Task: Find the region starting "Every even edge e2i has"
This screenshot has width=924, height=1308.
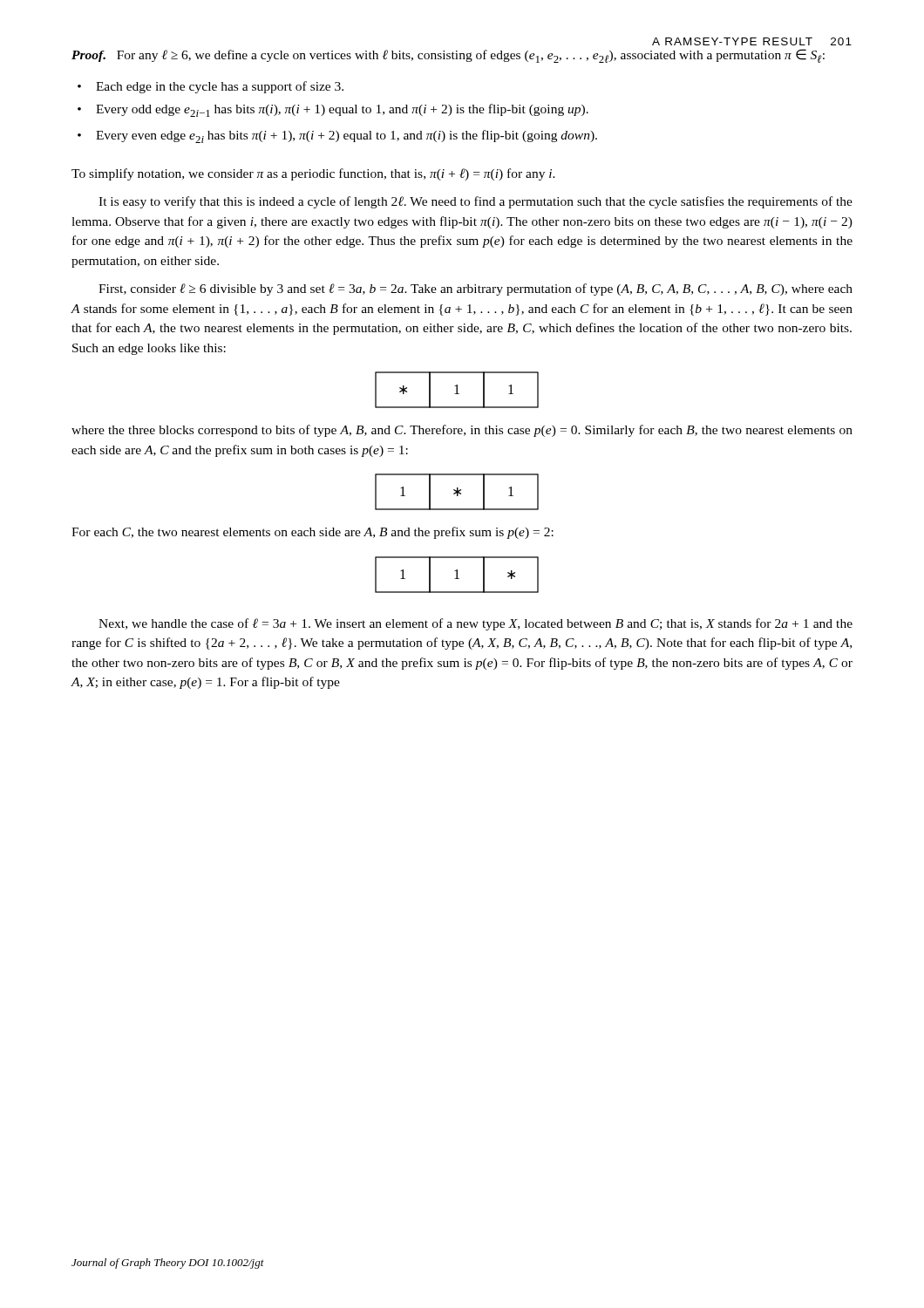Action: pos(347,137)
